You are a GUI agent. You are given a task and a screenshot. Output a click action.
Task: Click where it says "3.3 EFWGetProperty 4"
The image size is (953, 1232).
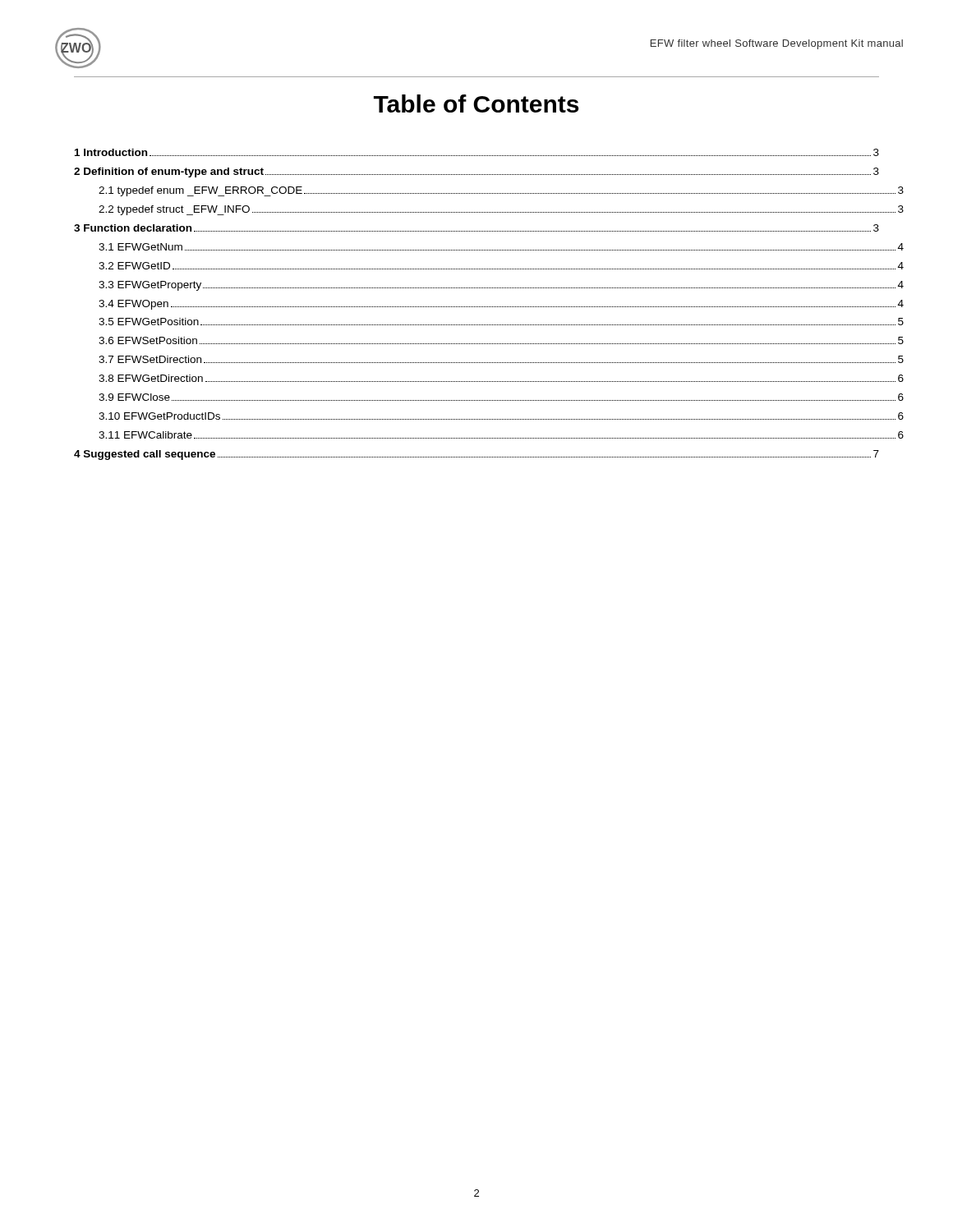pyautogui.click(x=501, y=285)
